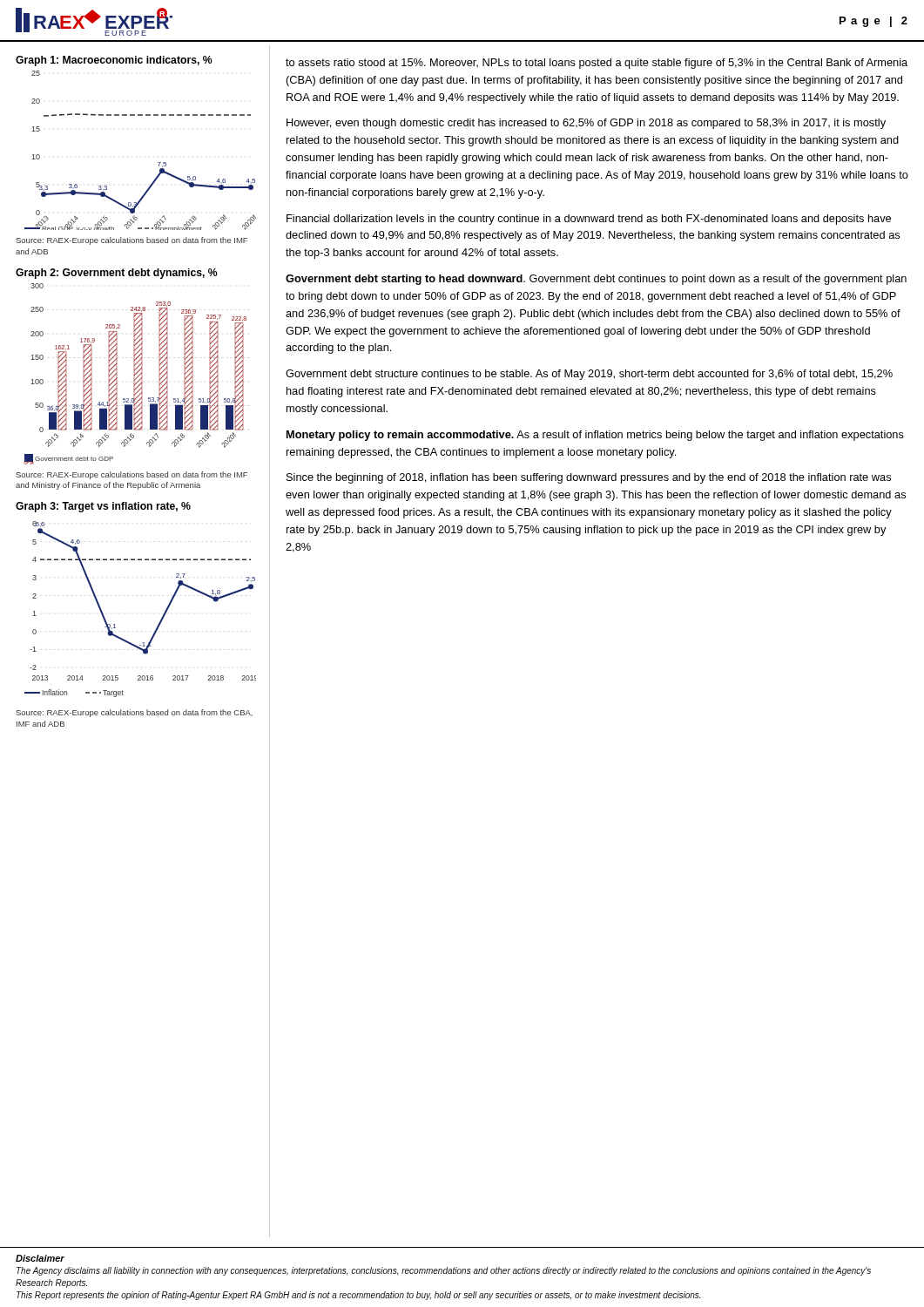This screenshot has height=1307, width=924.
Task: Point to the caption beginning "Graph 3: Target vs inflation"
Action: coord(103,506)
